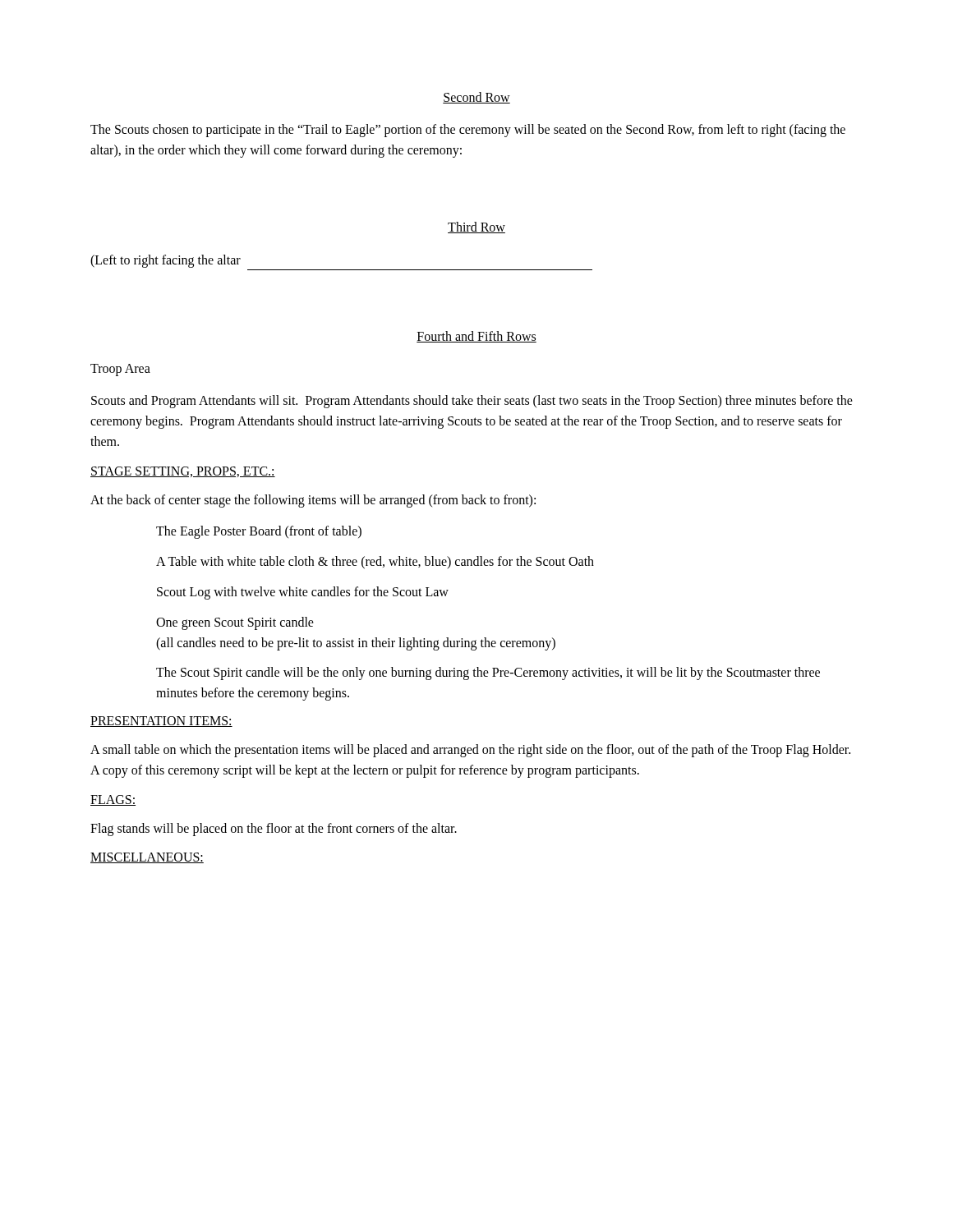Select the text starting "A small table on"
This screenshot has width=953, height=1232.
tap(472, 760)
